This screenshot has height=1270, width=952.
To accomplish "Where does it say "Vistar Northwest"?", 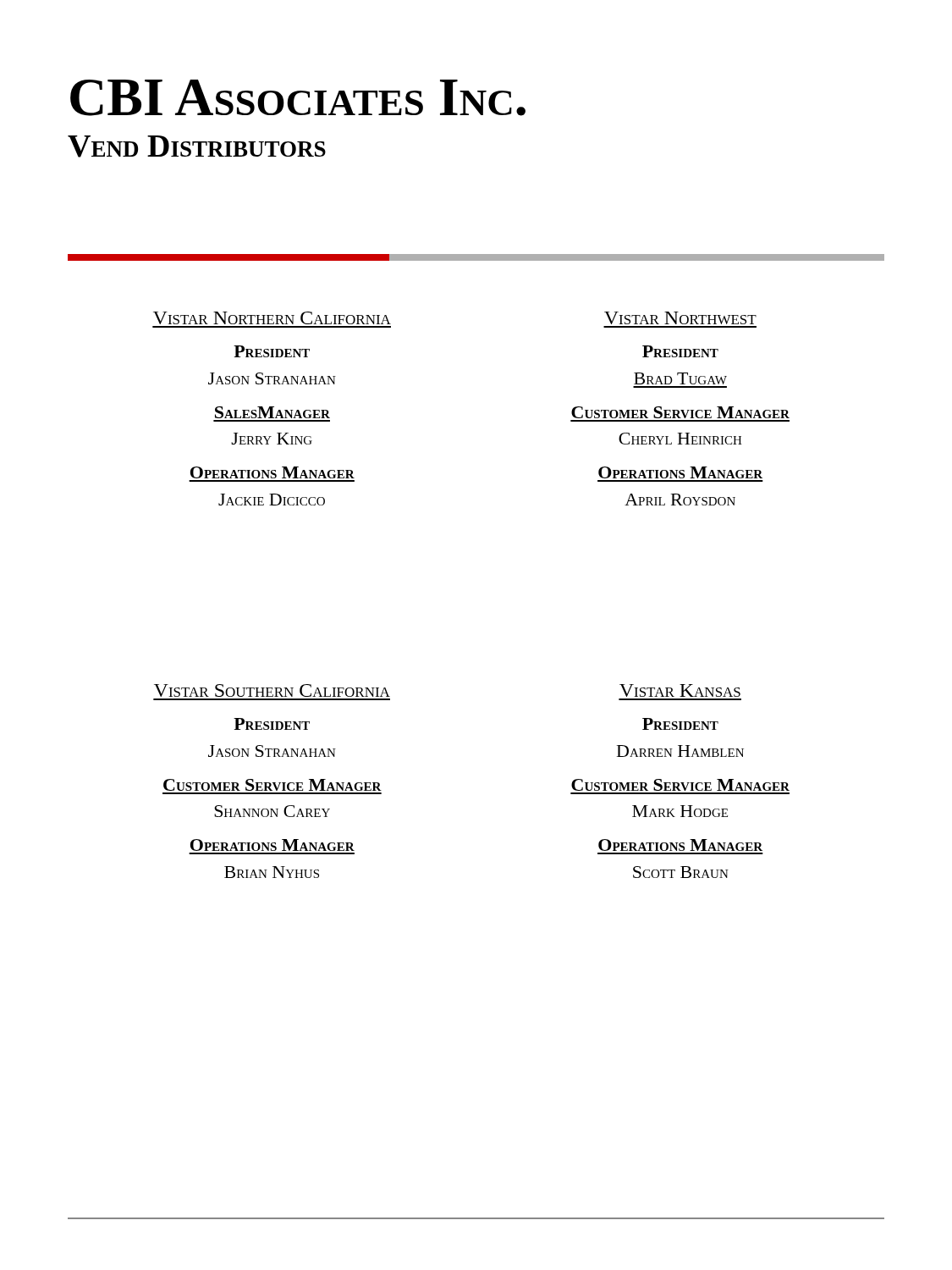I will [680, 318].
